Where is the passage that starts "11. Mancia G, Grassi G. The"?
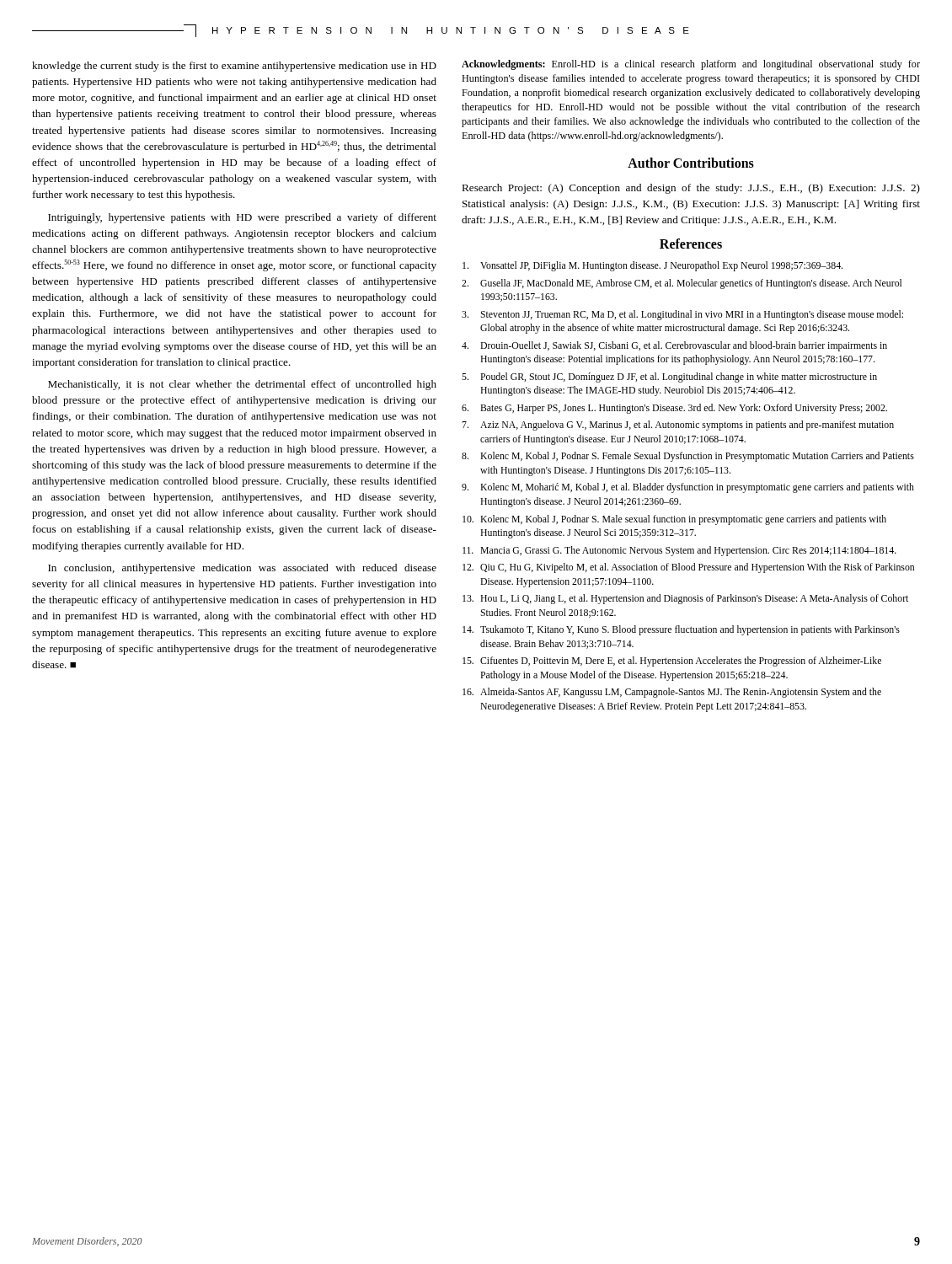Screen dimensions: 1264x952 (691, 550)
